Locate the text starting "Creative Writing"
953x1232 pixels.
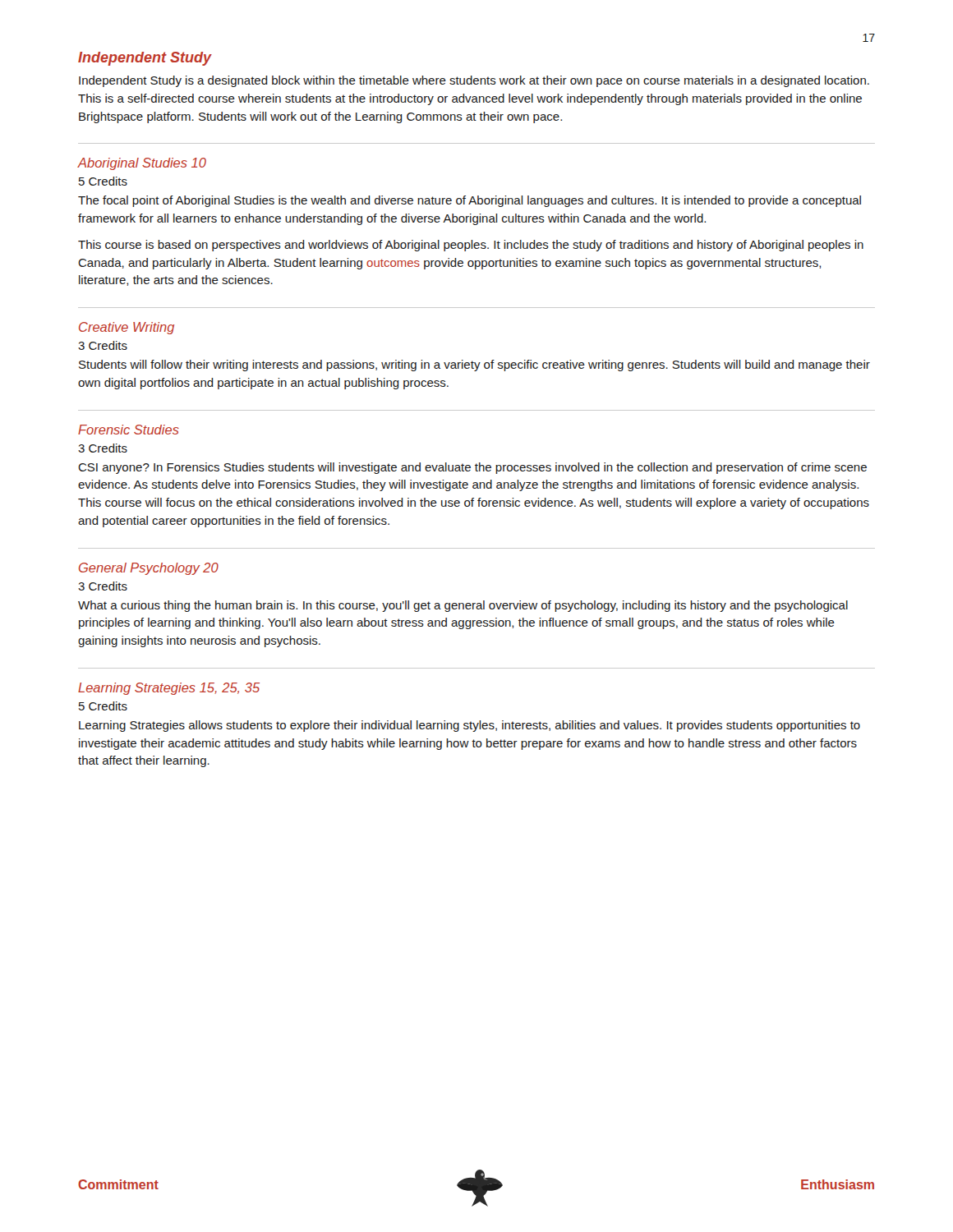coord(126,327)
